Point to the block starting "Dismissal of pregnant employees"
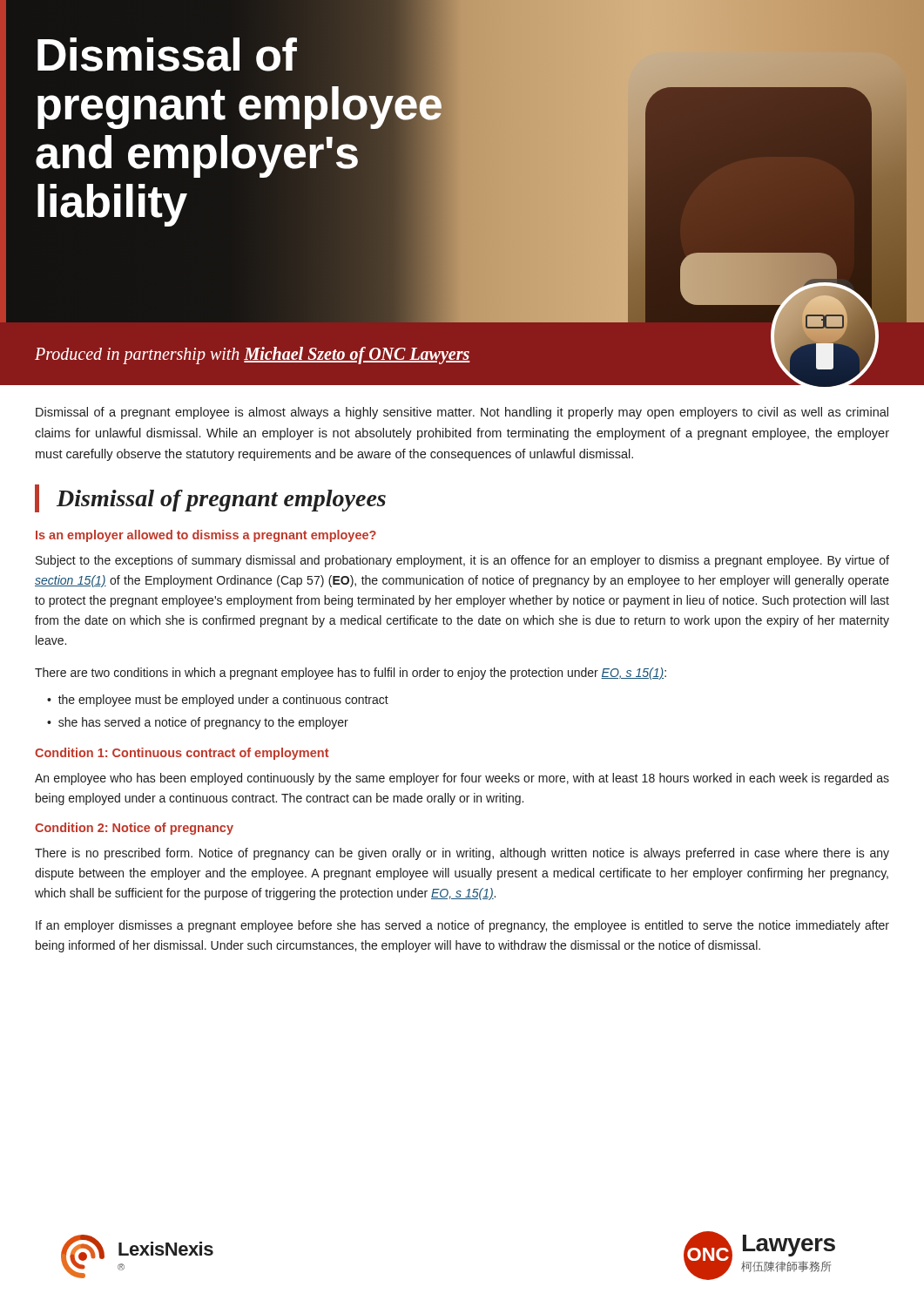Viewport: 924px width, 1307px height. click(222, 498)
